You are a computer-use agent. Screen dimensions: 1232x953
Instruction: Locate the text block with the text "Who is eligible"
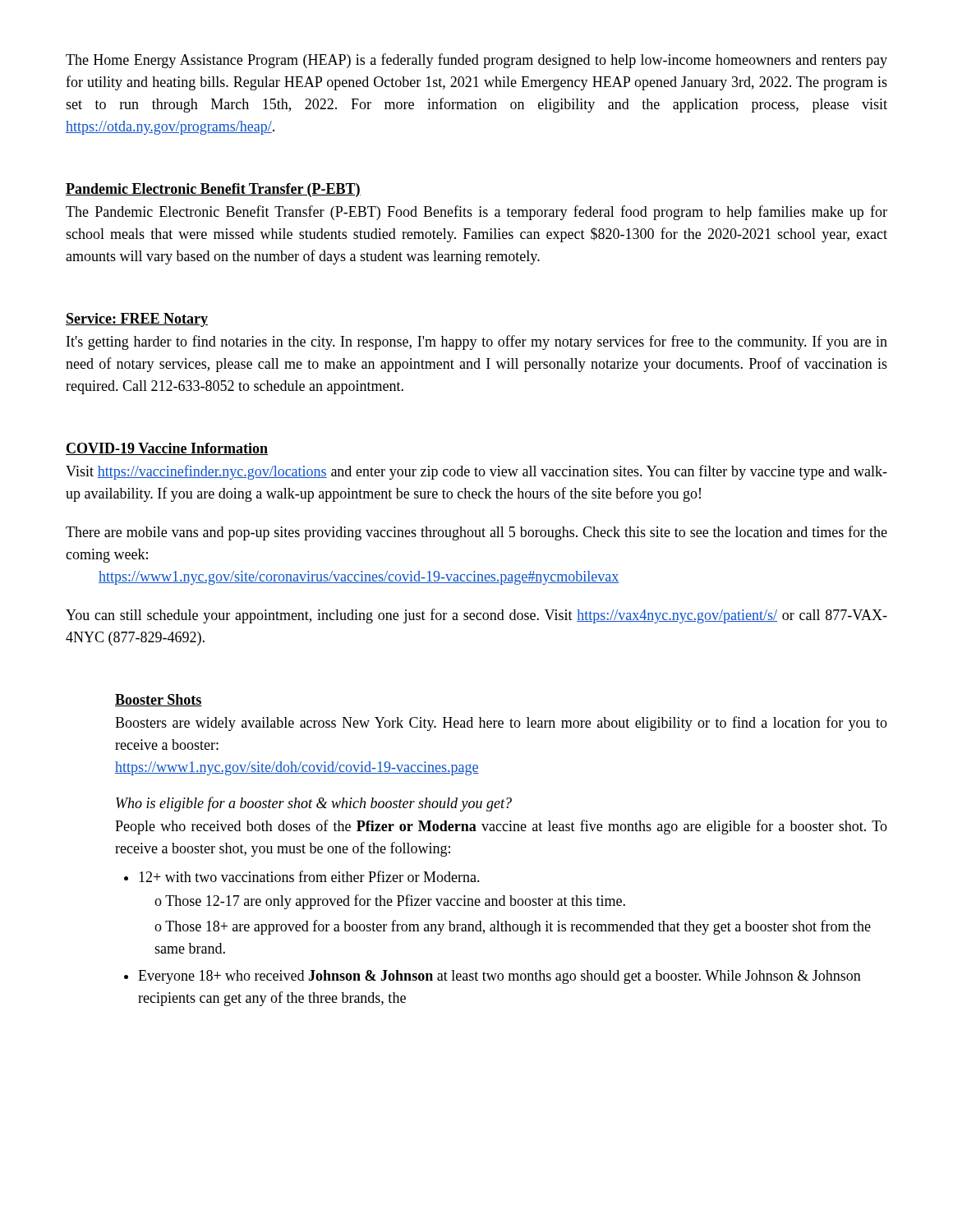pos(313,803)
